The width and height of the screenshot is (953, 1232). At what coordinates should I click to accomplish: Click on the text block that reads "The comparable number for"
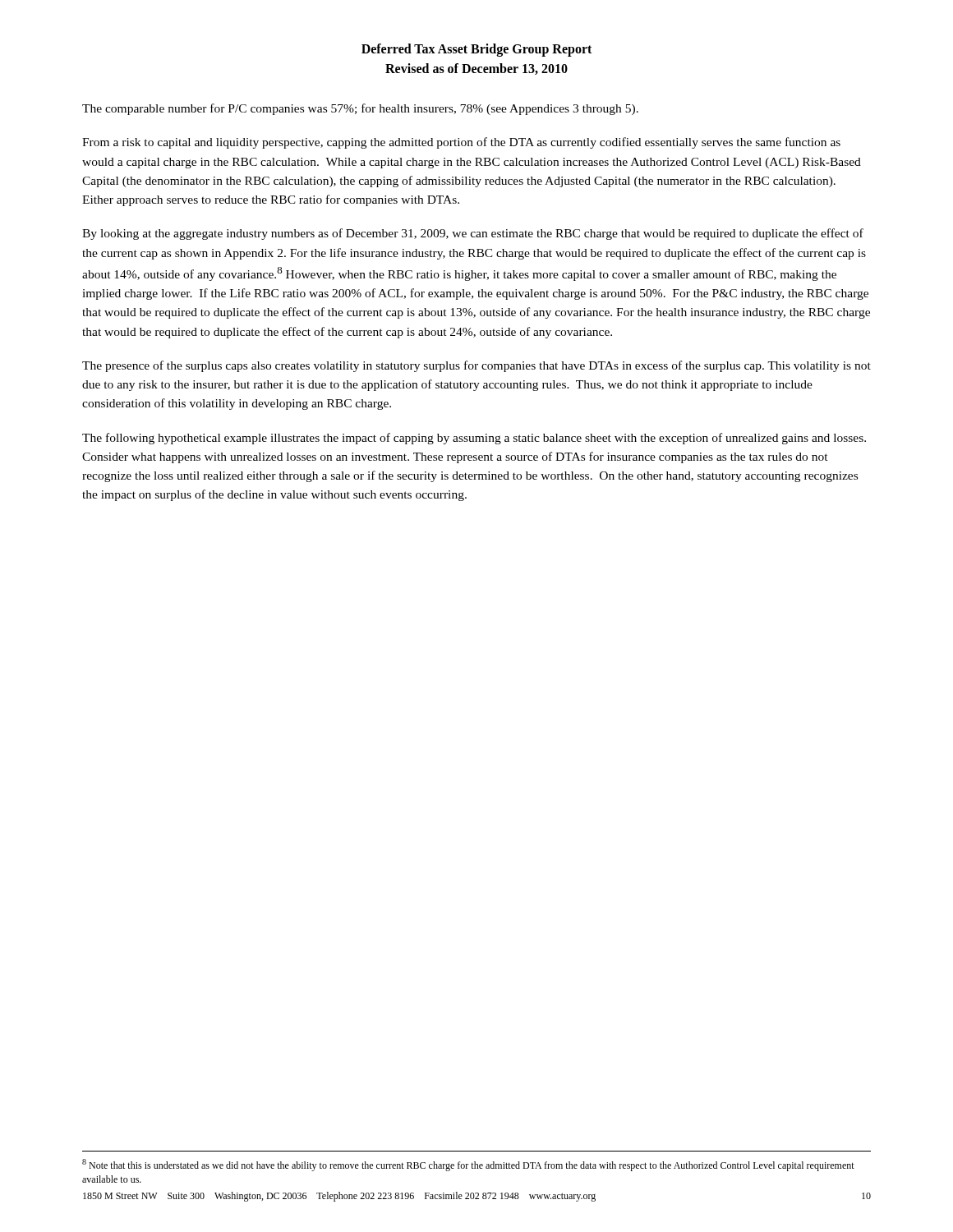coord(360,108)
